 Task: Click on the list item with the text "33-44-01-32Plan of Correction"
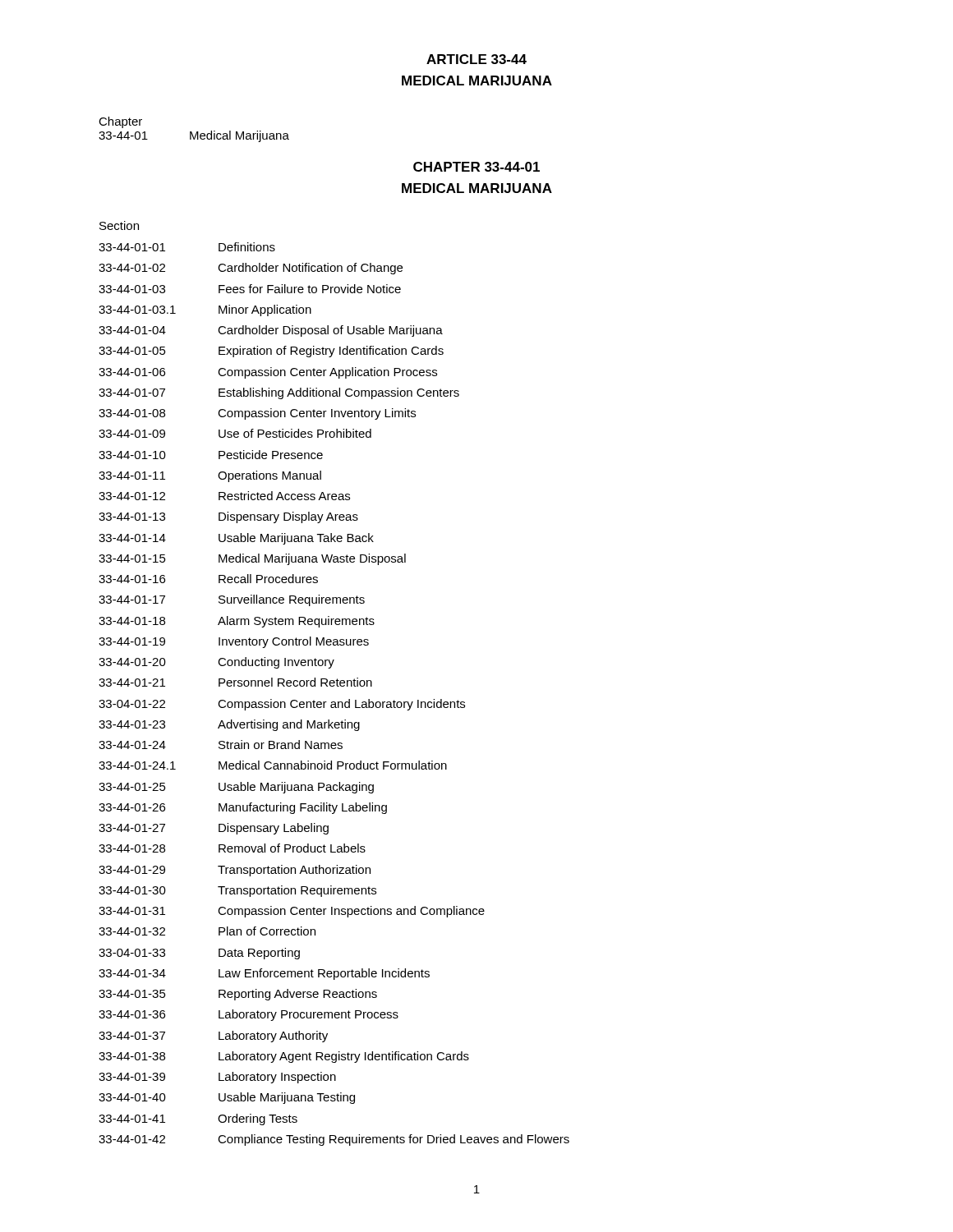pos(139,931)
